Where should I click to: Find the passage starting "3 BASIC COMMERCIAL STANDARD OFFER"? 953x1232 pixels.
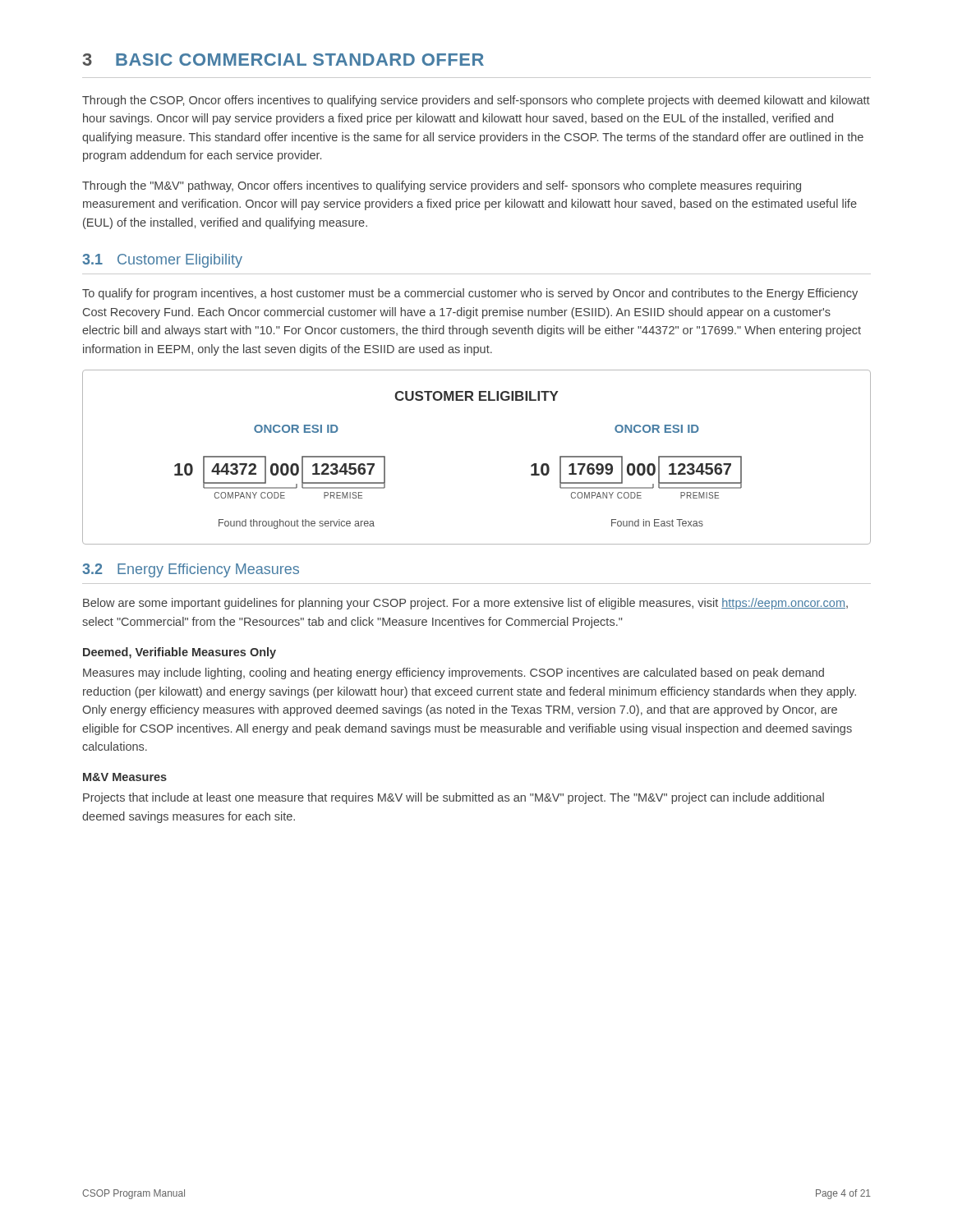(x=283, y=60)
